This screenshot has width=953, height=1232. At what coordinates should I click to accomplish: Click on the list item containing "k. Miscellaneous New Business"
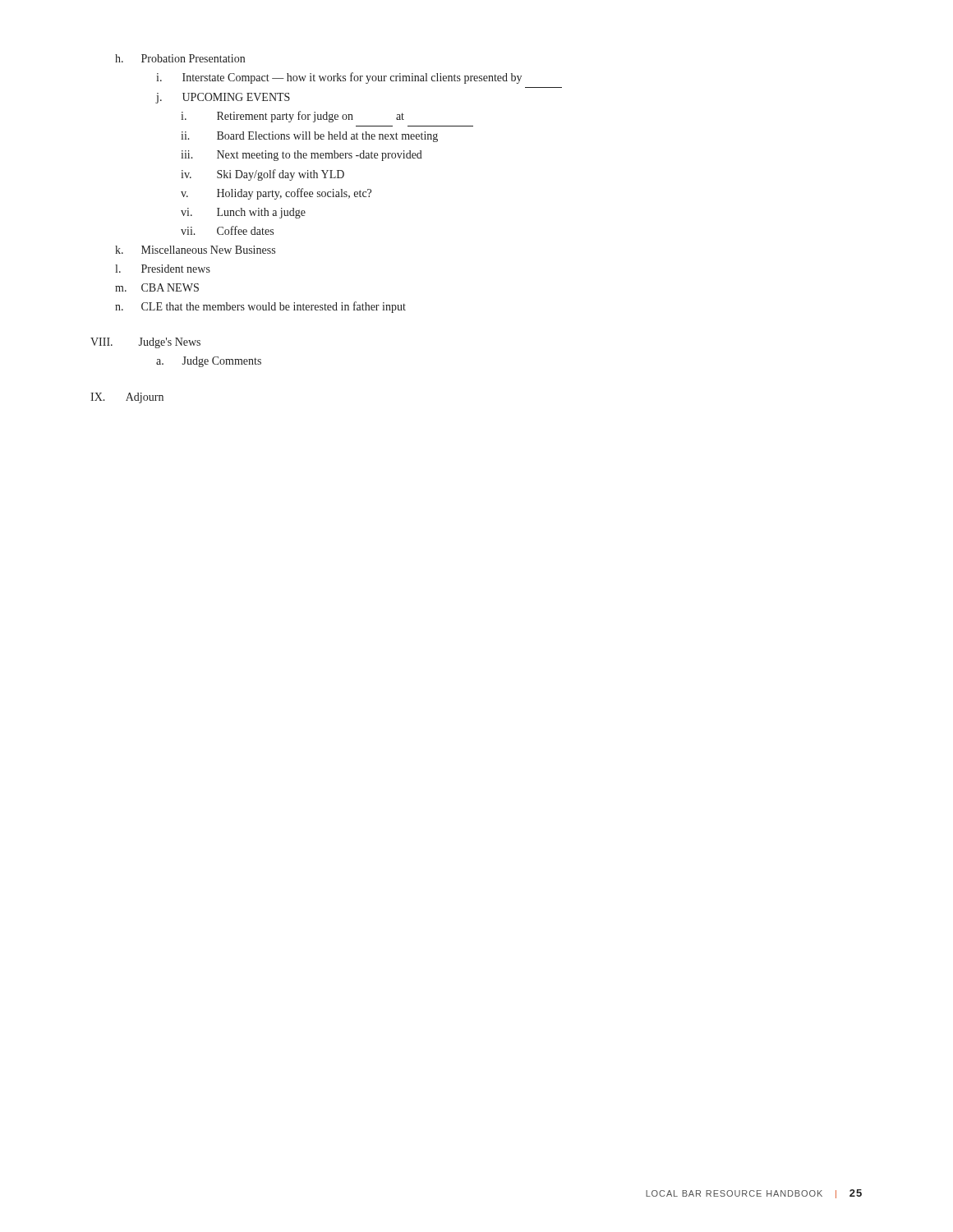(x=195, y=250)
